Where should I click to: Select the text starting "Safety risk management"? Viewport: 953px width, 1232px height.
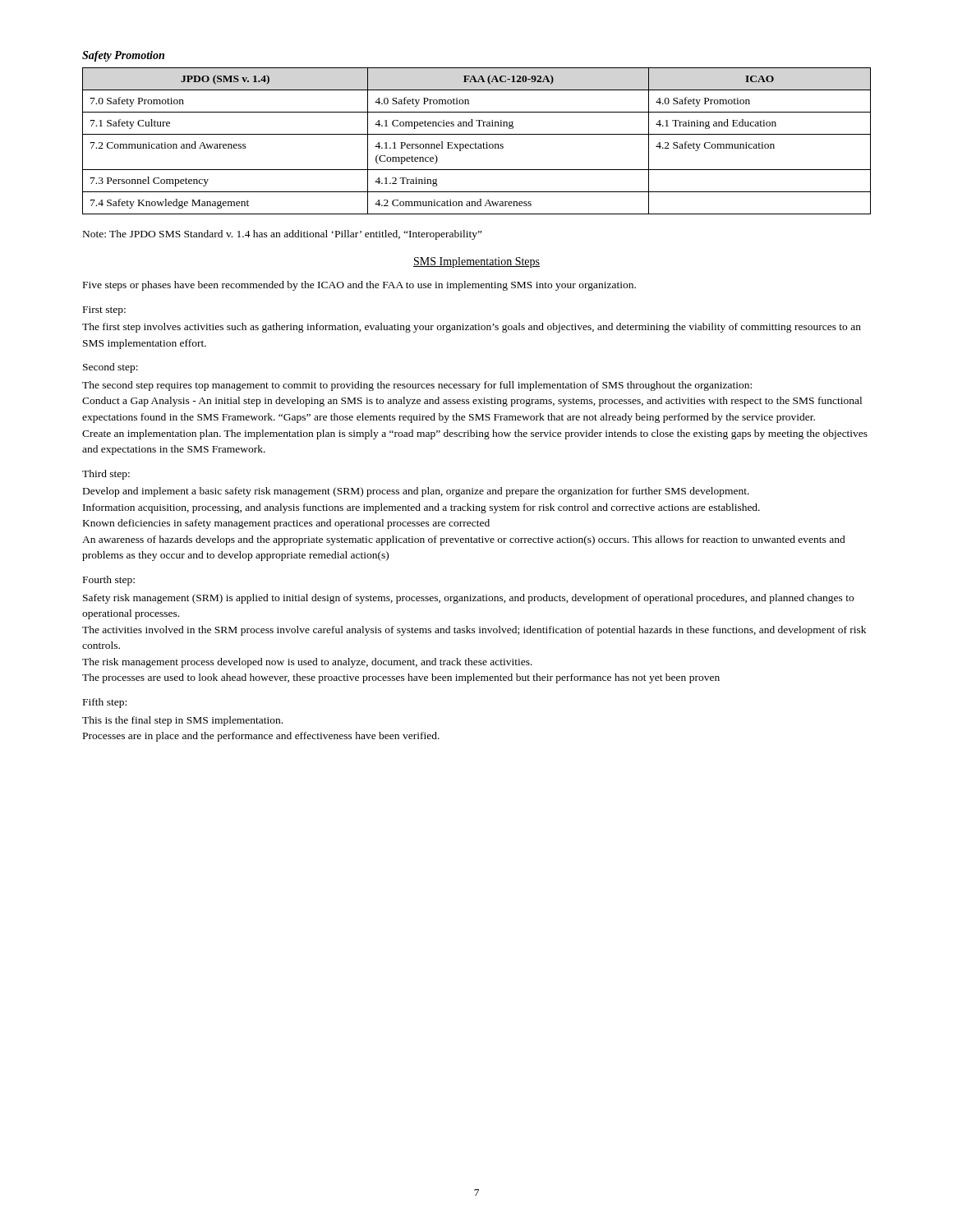point(474,637)
